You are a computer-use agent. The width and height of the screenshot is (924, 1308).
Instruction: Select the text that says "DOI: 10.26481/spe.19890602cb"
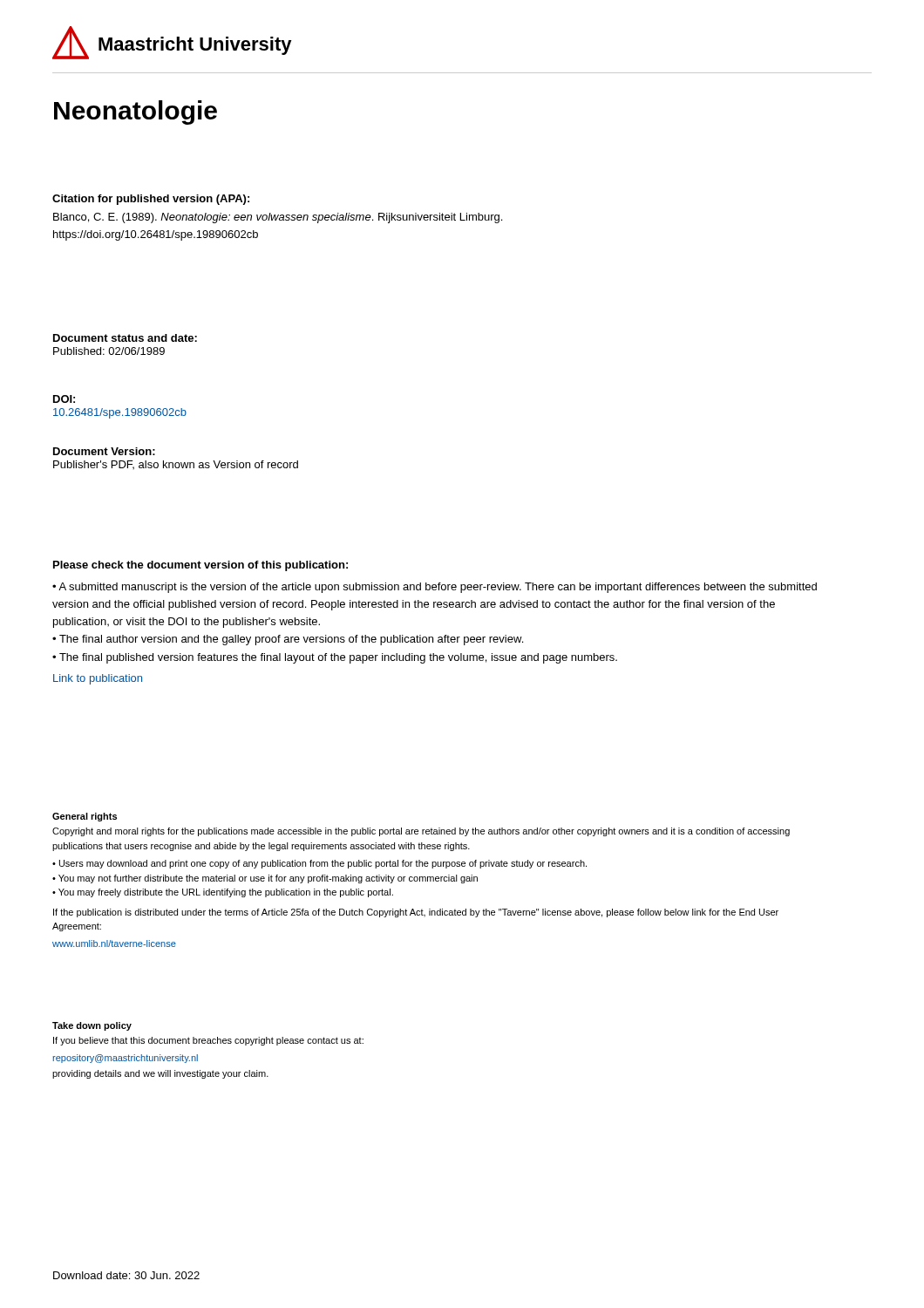coord(119,405)
